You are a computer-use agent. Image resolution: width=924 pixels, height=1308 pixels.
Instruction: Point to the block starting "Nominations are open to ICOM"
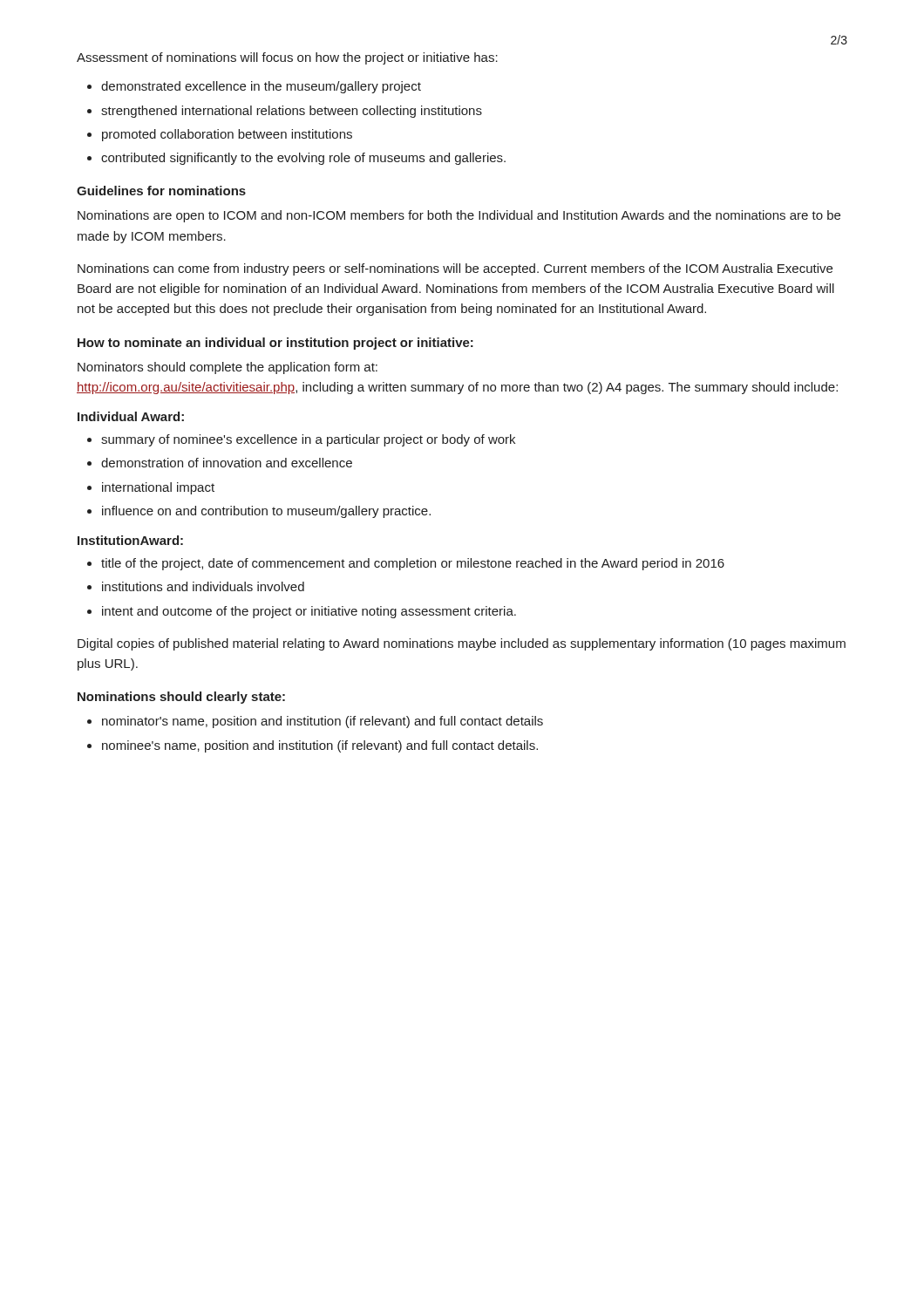point(459,225)
